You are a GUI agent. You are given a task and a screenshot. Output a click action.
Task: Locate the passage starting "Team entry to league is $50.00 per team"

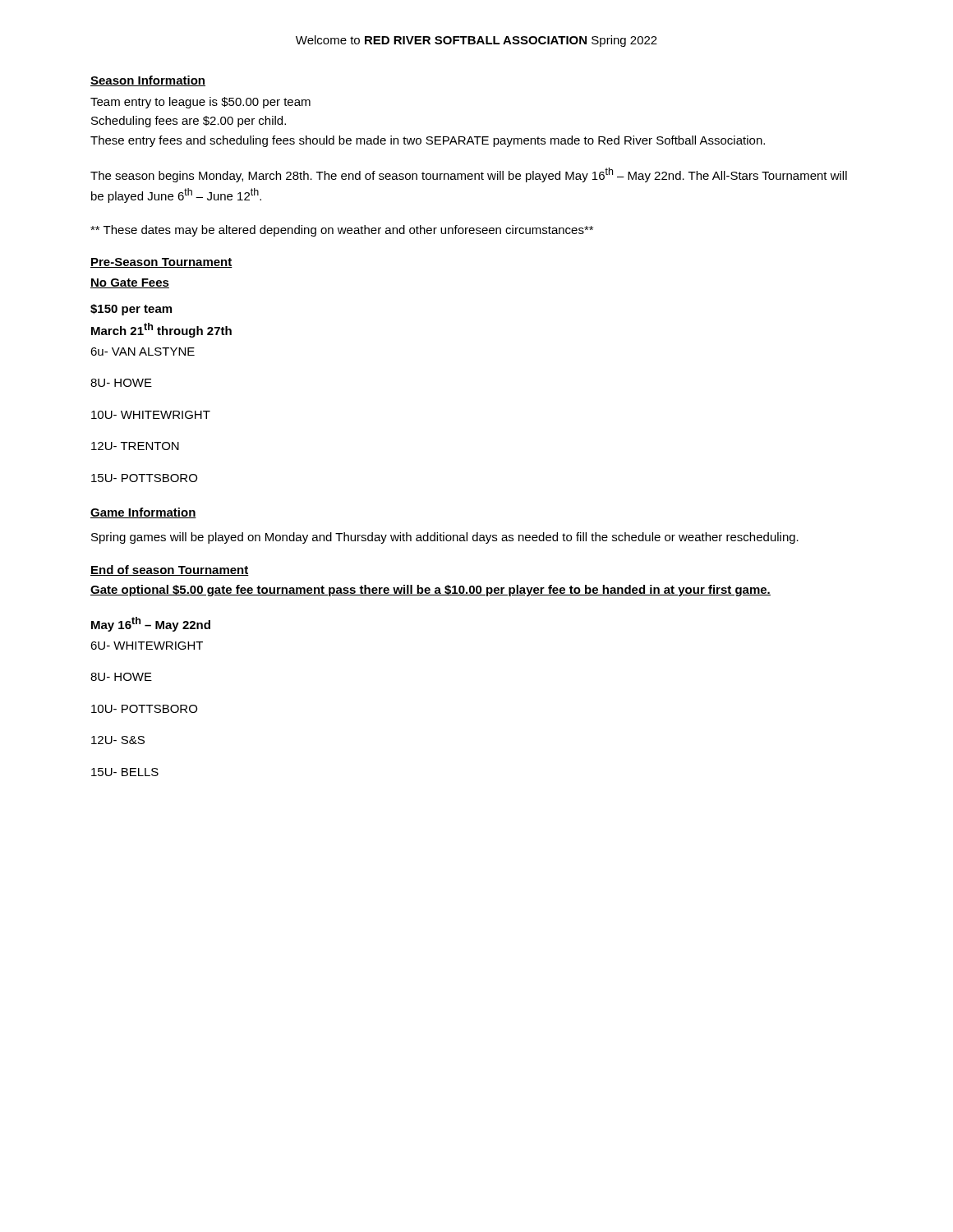(x=200, y=103)
